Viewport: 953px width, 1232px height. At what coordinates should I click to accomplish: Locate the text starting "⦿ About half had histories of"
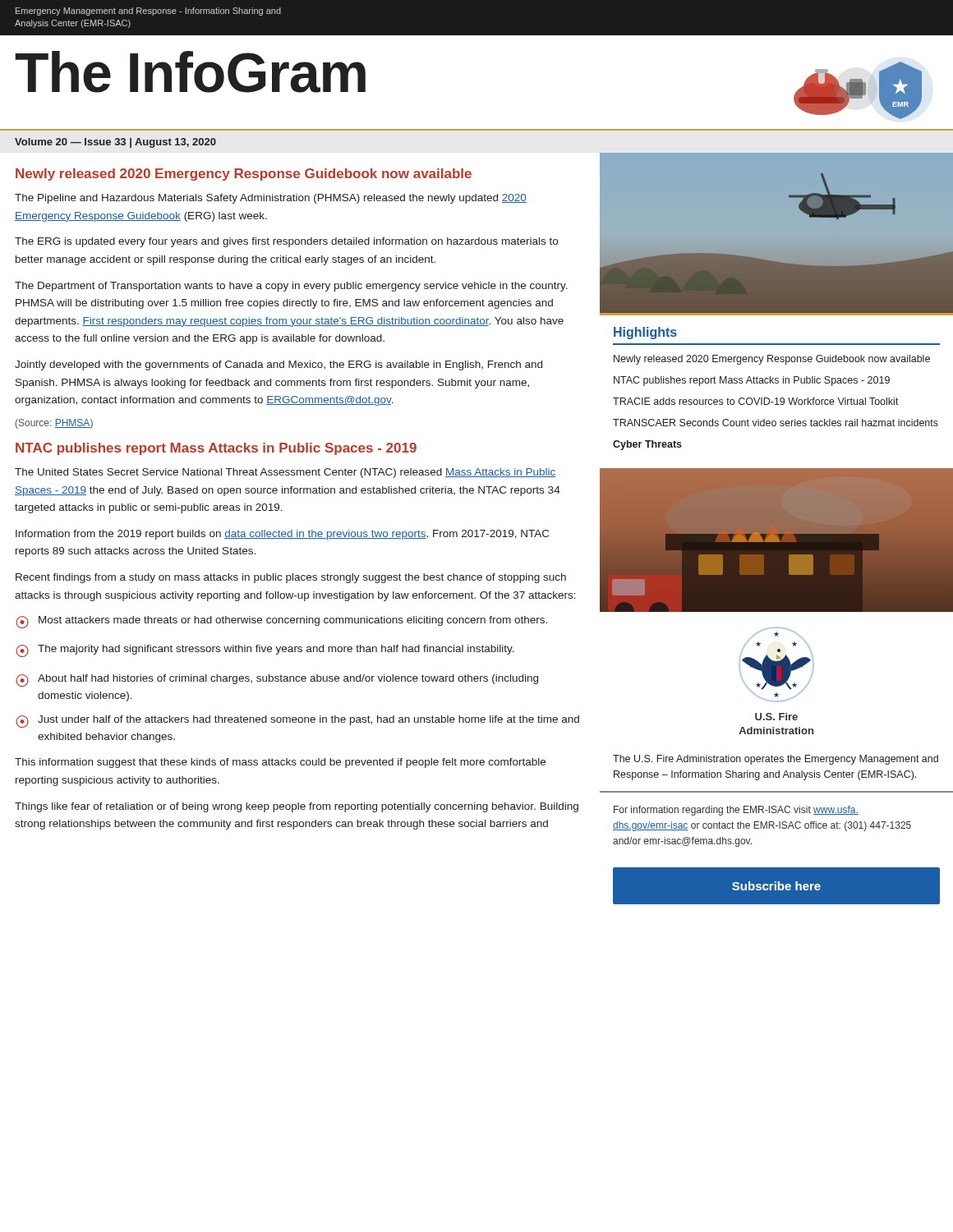coord(298,687)
